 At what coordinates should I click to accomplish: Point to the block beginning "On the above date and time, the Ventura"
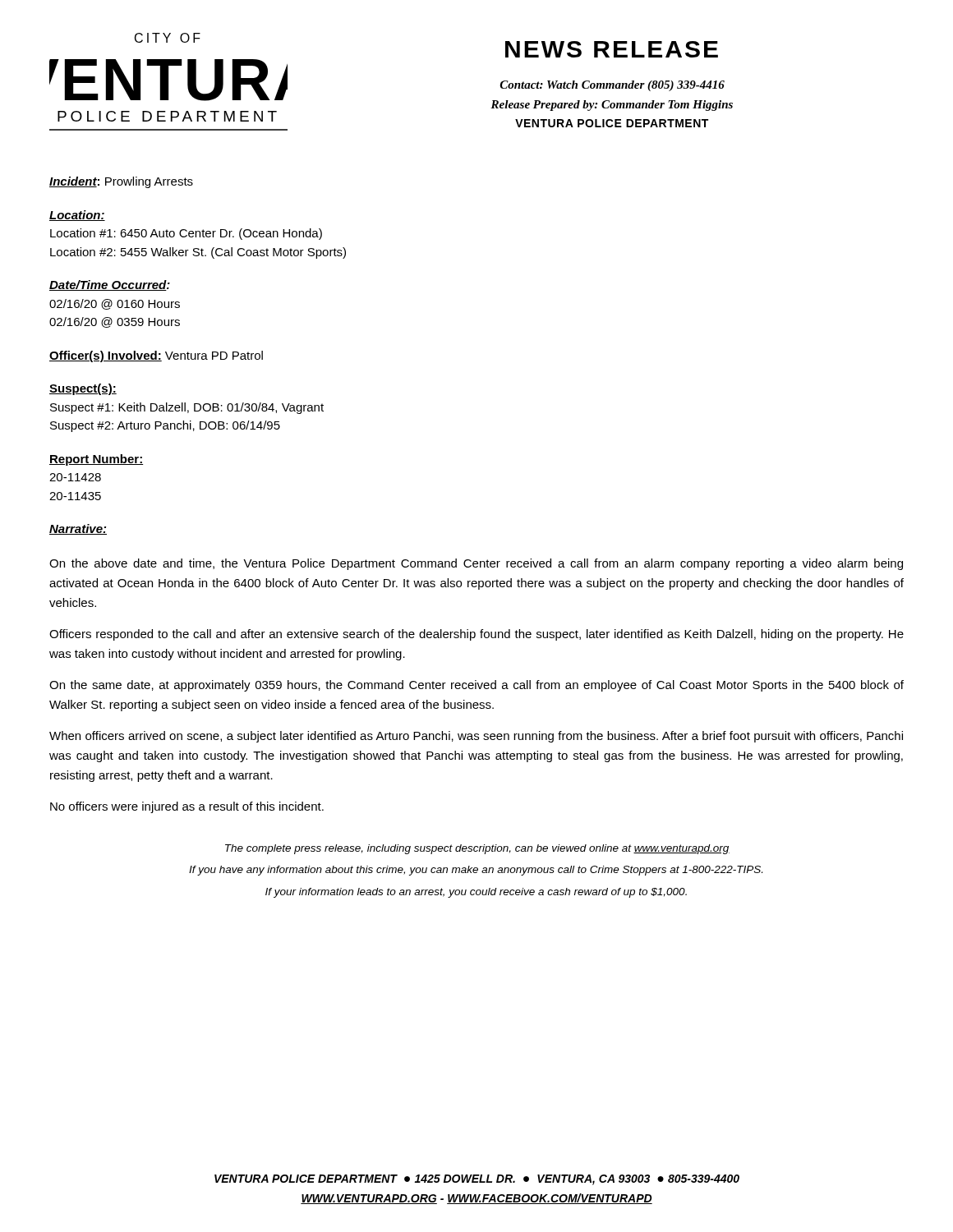pyautogui.click(x=476, y=582)
